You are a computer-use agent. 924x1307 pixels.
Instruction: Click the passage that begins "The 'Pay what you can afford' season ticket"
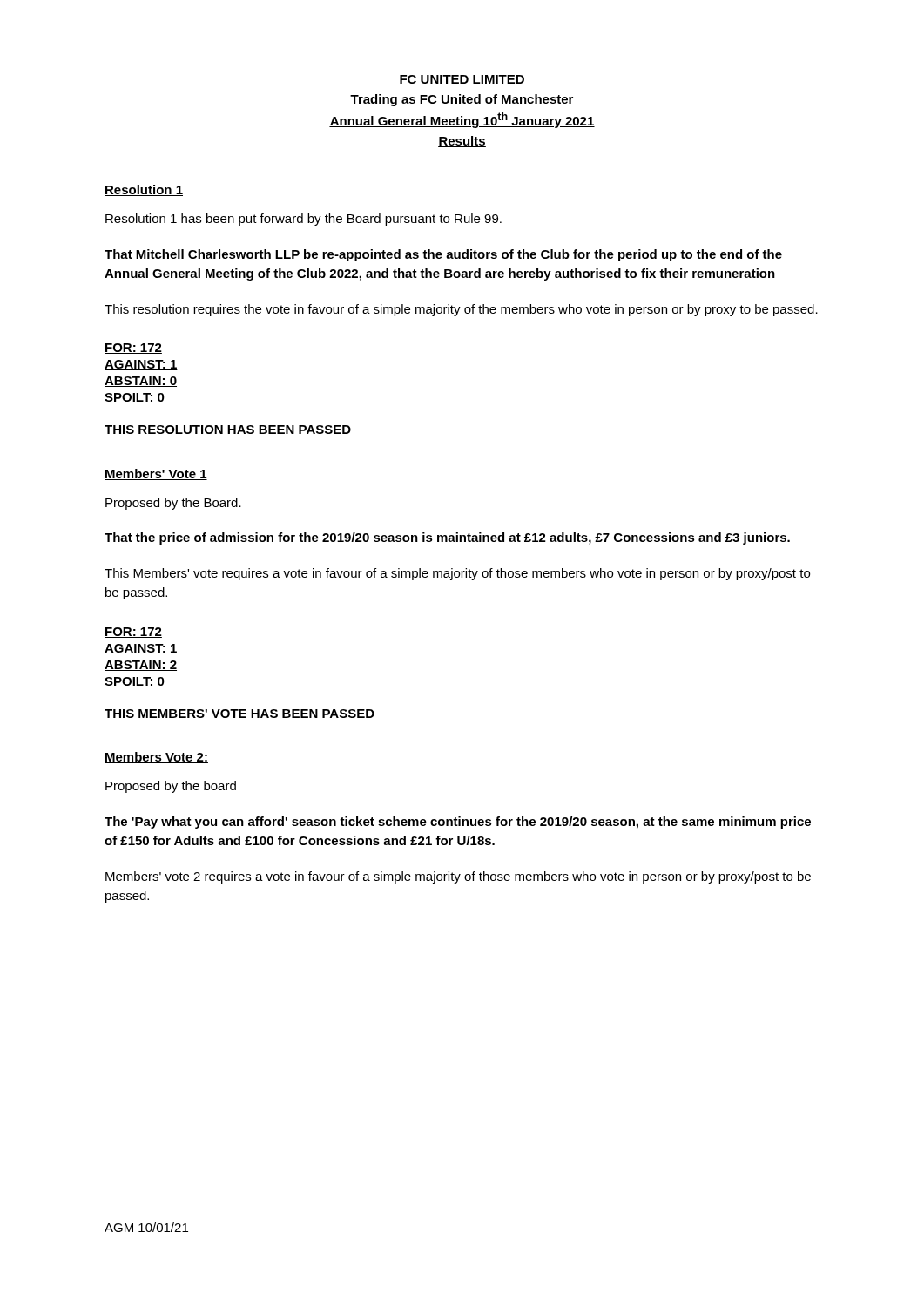pyautogui.click(x=458, y=831)
